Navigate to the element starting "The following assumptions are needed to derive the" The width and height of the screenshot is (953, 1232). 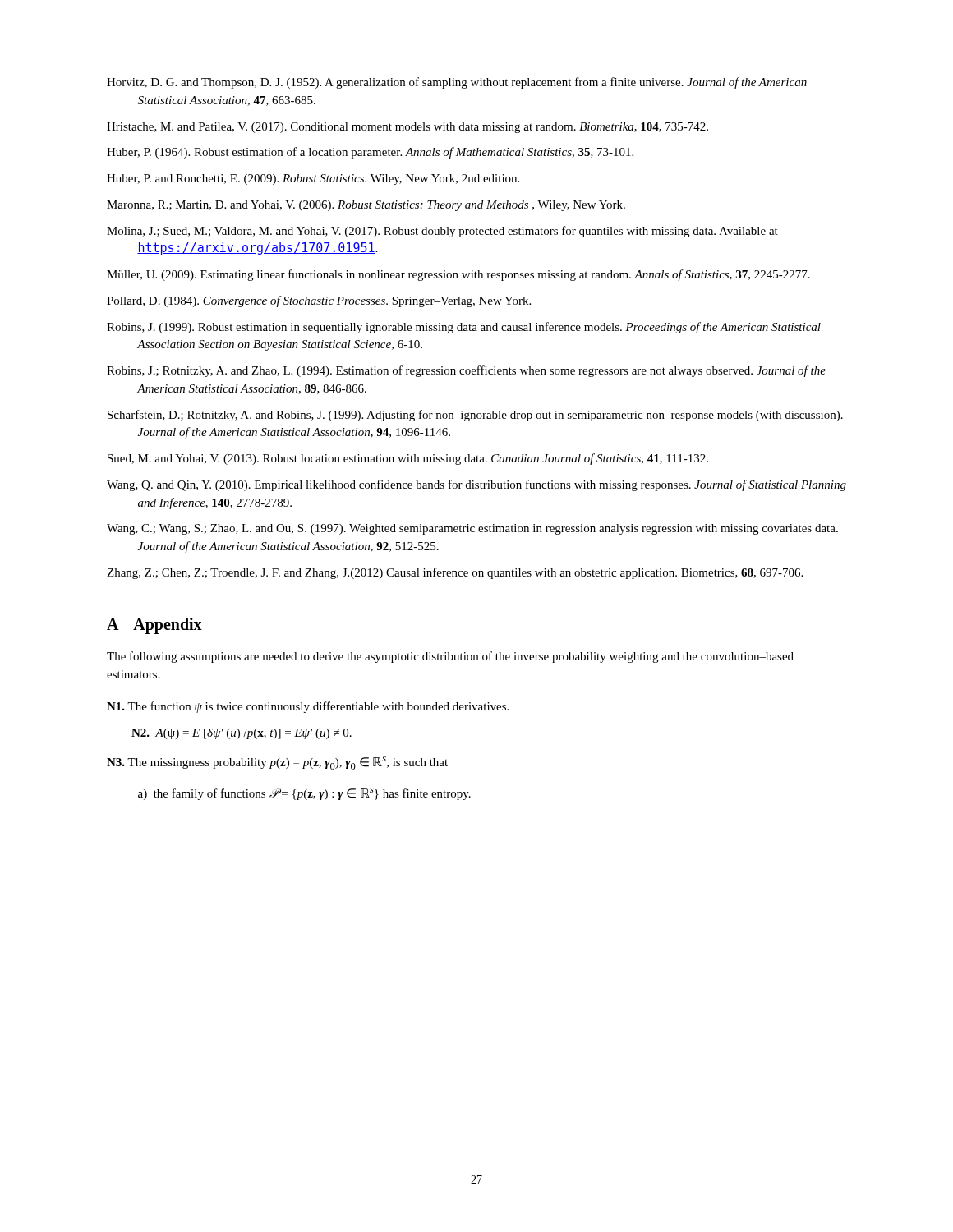[x=450, y=665]
